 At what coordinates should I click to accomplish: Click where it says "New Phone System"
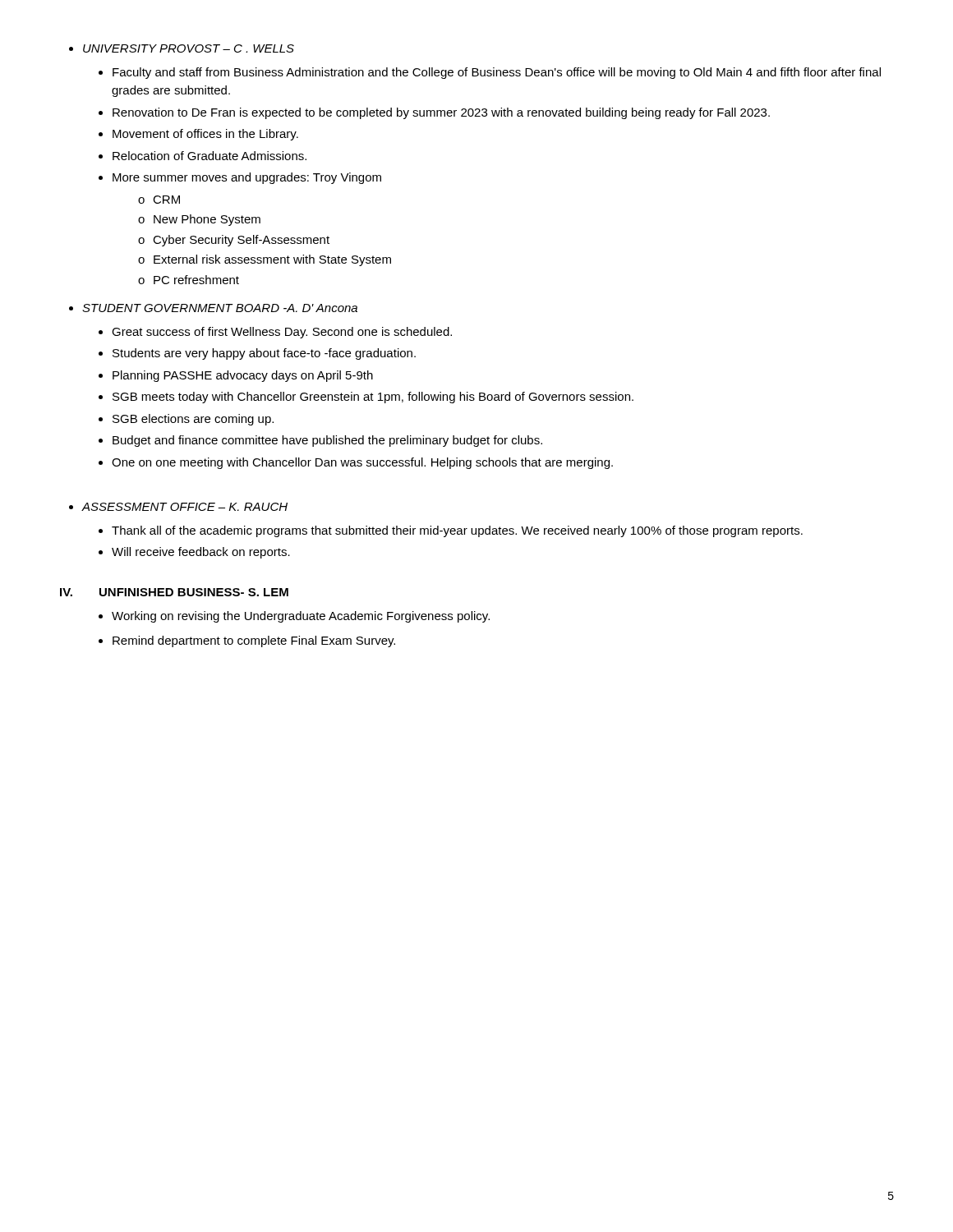click(x=207, y=219)
